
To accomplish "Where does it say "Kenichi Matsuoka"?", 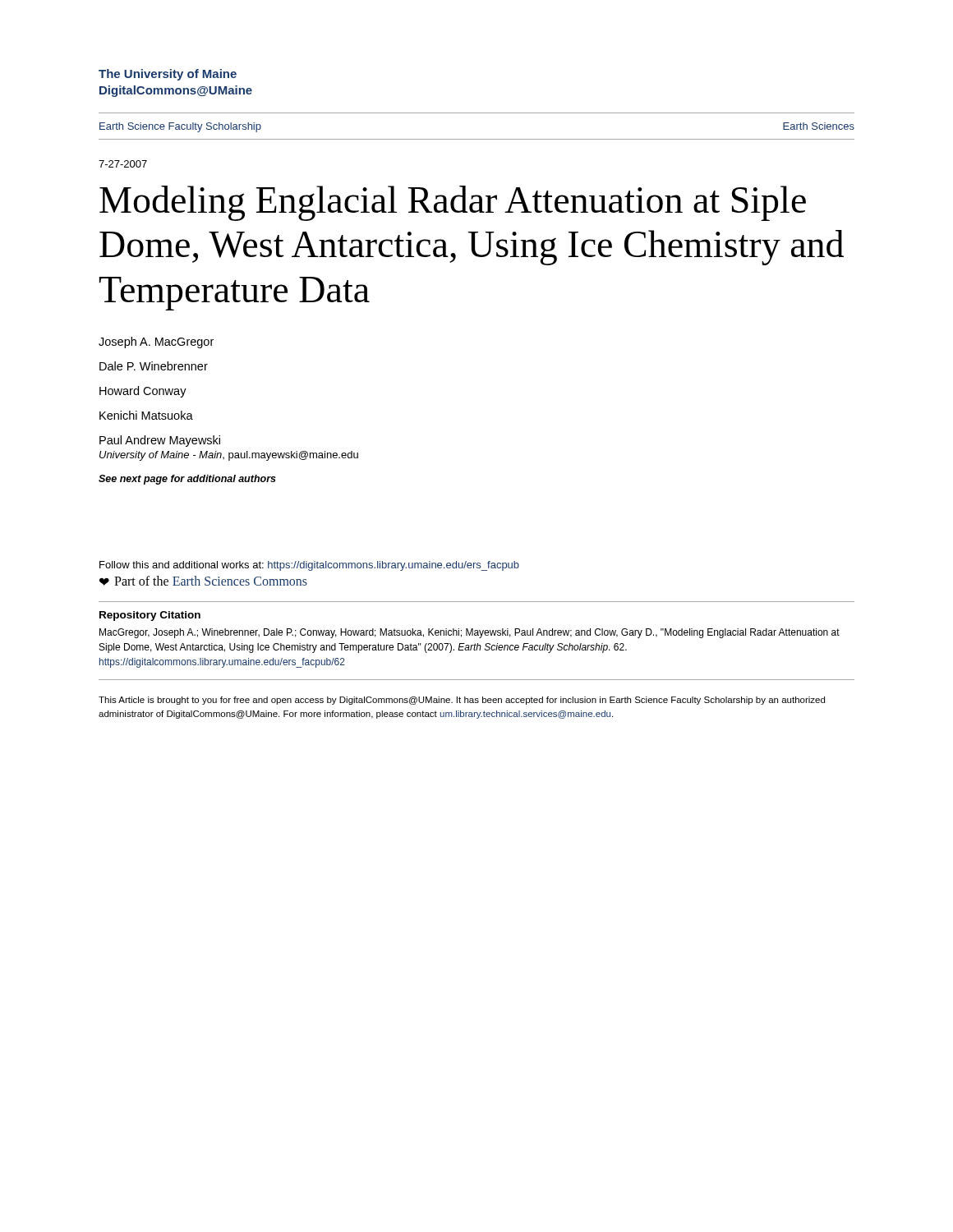I will 146,415.
